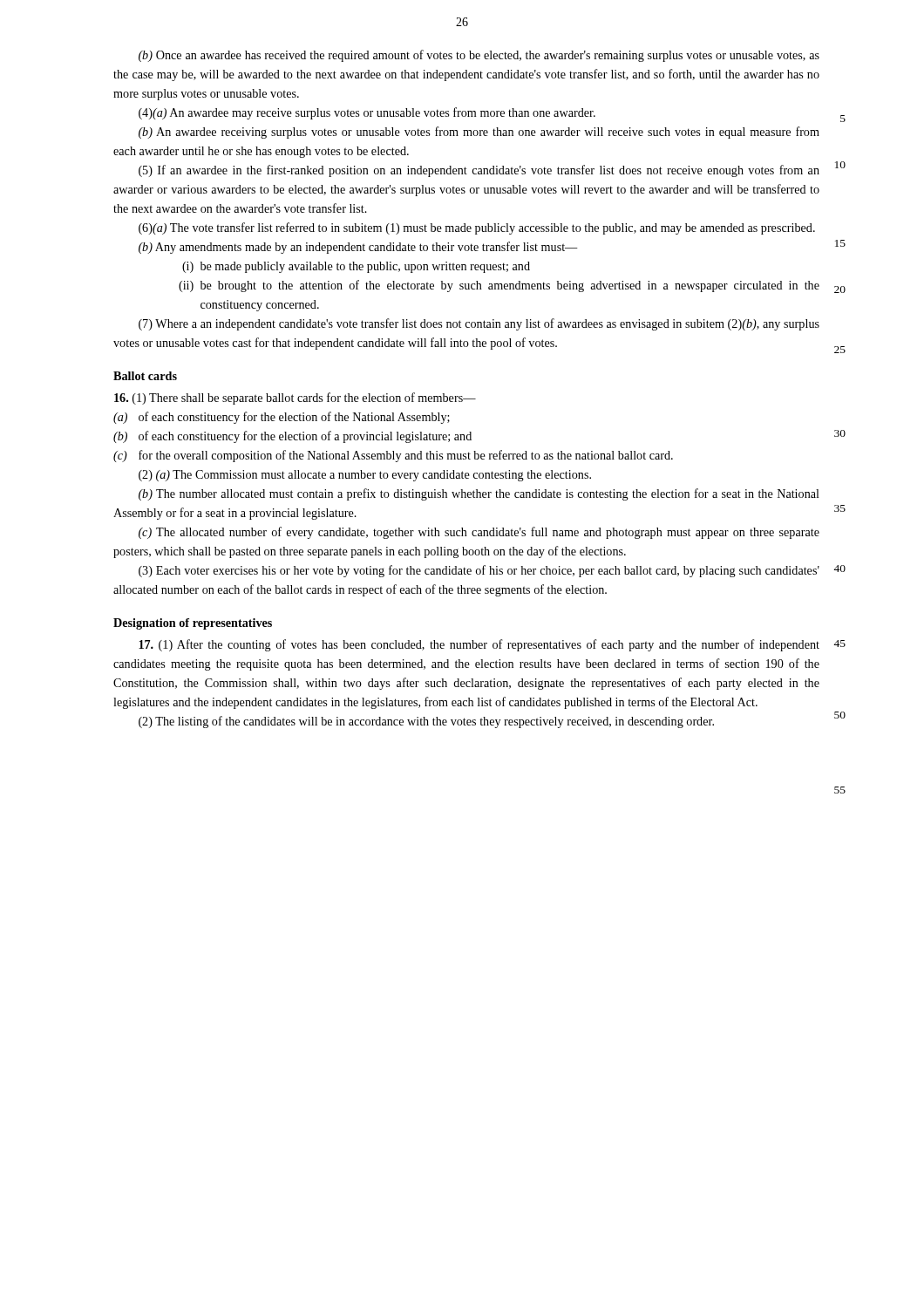Click on the text block starting "(b) An awardee receiving surplus"

pos(466,141)
